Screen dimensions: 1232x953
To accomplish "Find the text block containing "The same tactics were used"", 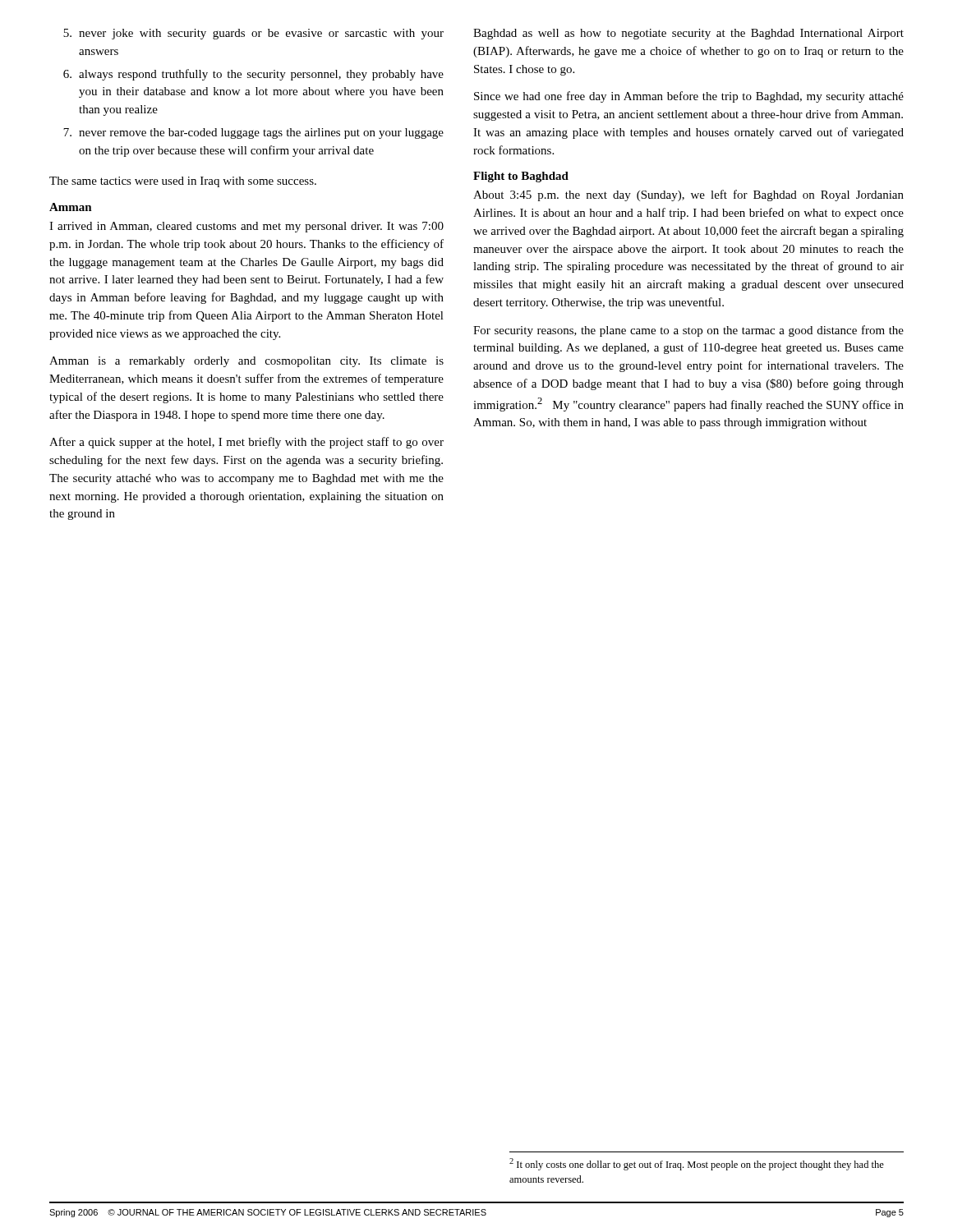I will pyautogui.click(x=183, y=181).
